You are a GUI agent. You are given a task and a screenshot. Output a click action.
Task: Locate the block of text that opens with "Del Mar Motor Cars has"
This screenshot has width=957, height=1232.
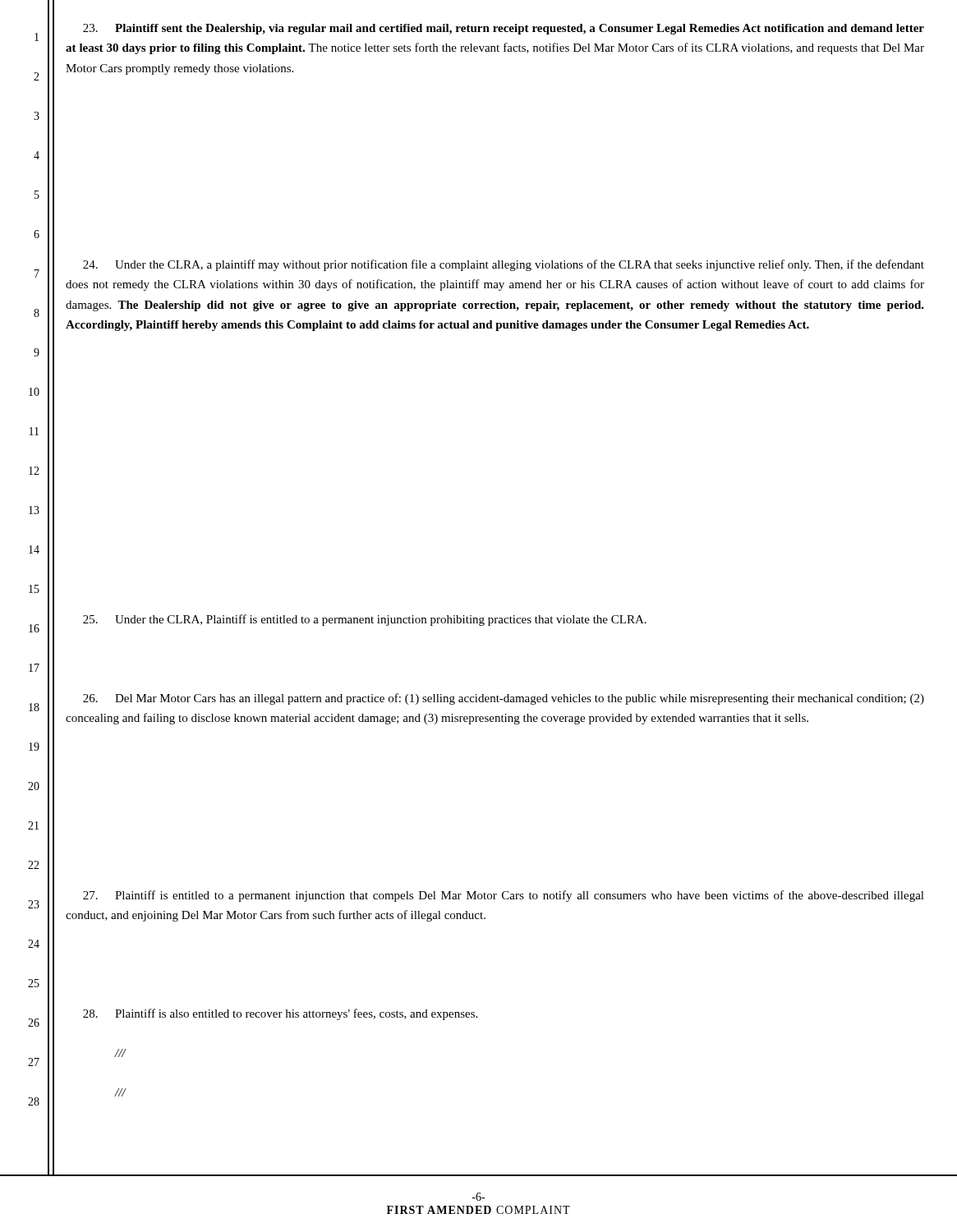pos(495,708)
